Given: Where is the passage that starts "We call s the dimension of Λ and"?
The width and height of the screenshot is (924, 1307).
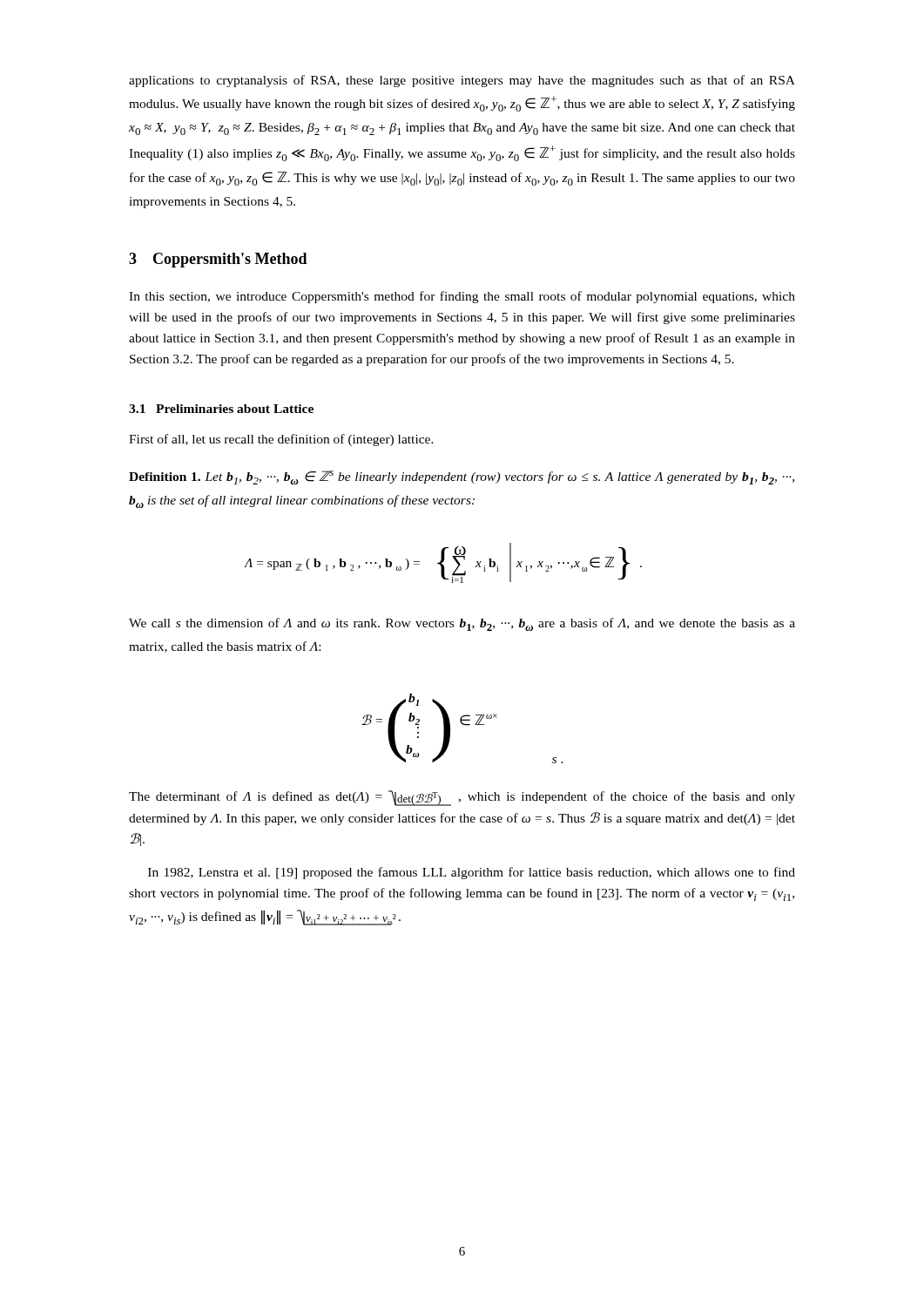Looking at the screenshot, I should [x=462, y=635].
